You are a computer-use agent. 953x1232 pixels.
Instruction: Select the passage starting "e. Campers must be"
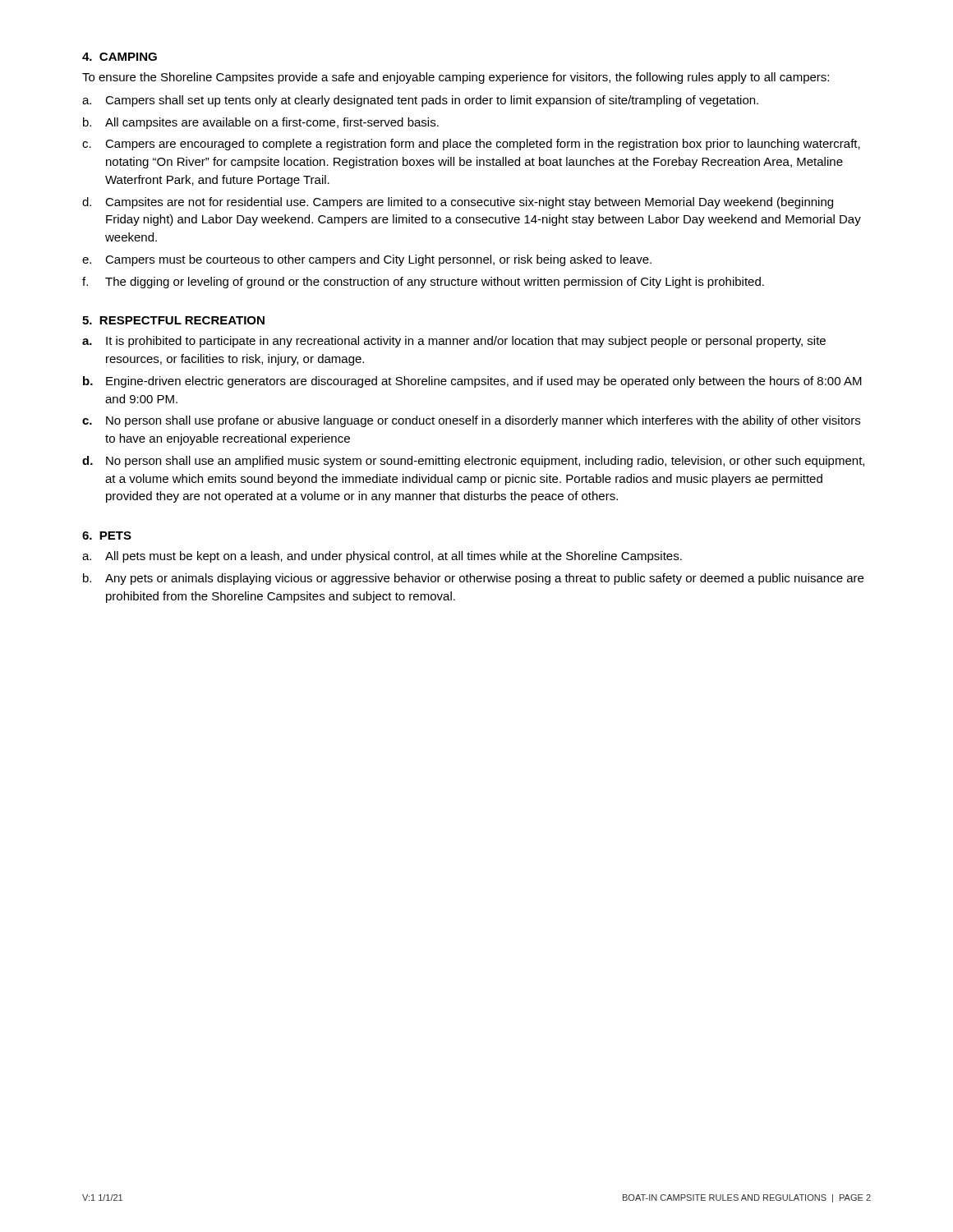coord(476,259)
